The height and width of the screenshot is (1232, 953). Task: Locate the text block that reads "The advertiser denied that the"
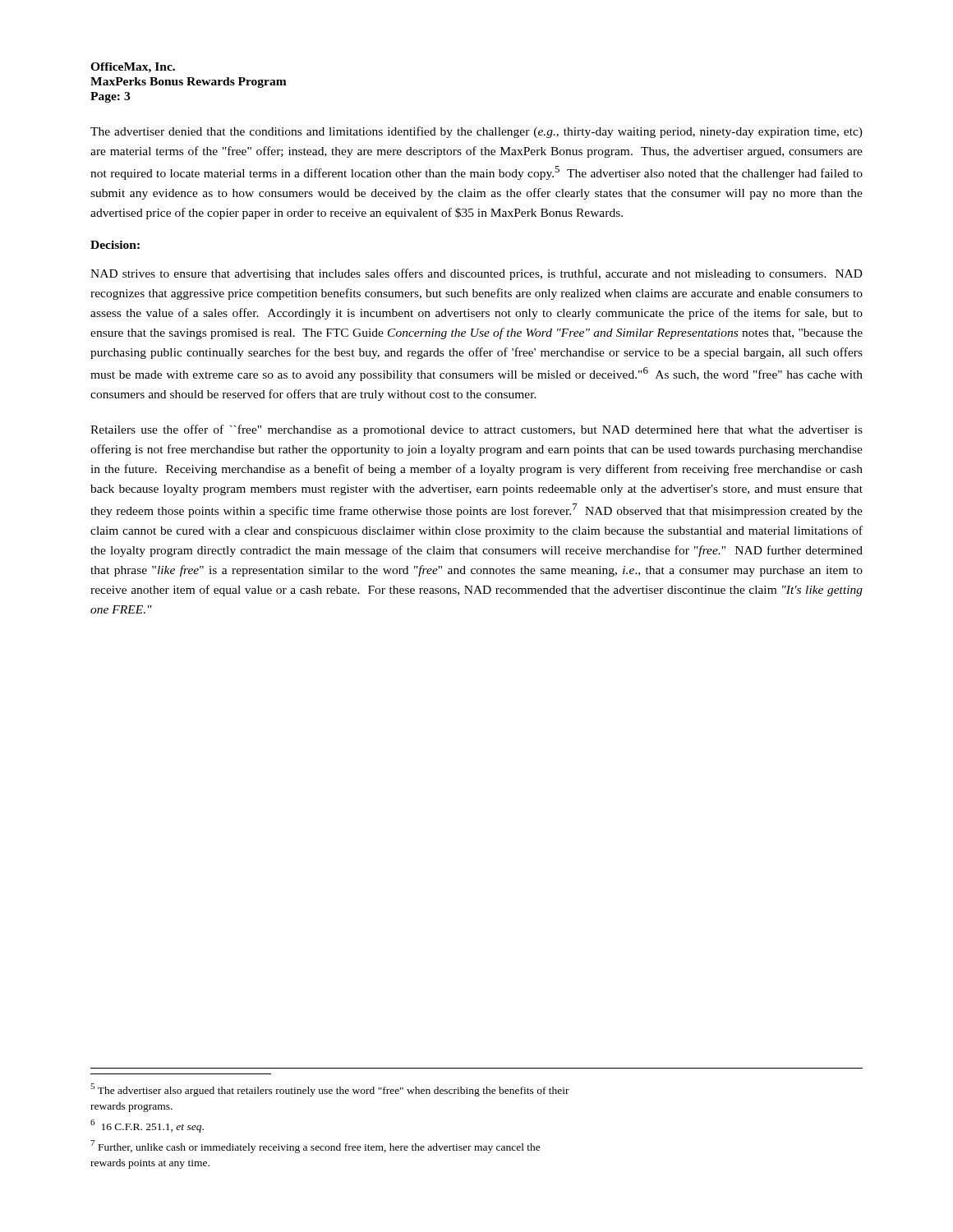click(476, 172)
